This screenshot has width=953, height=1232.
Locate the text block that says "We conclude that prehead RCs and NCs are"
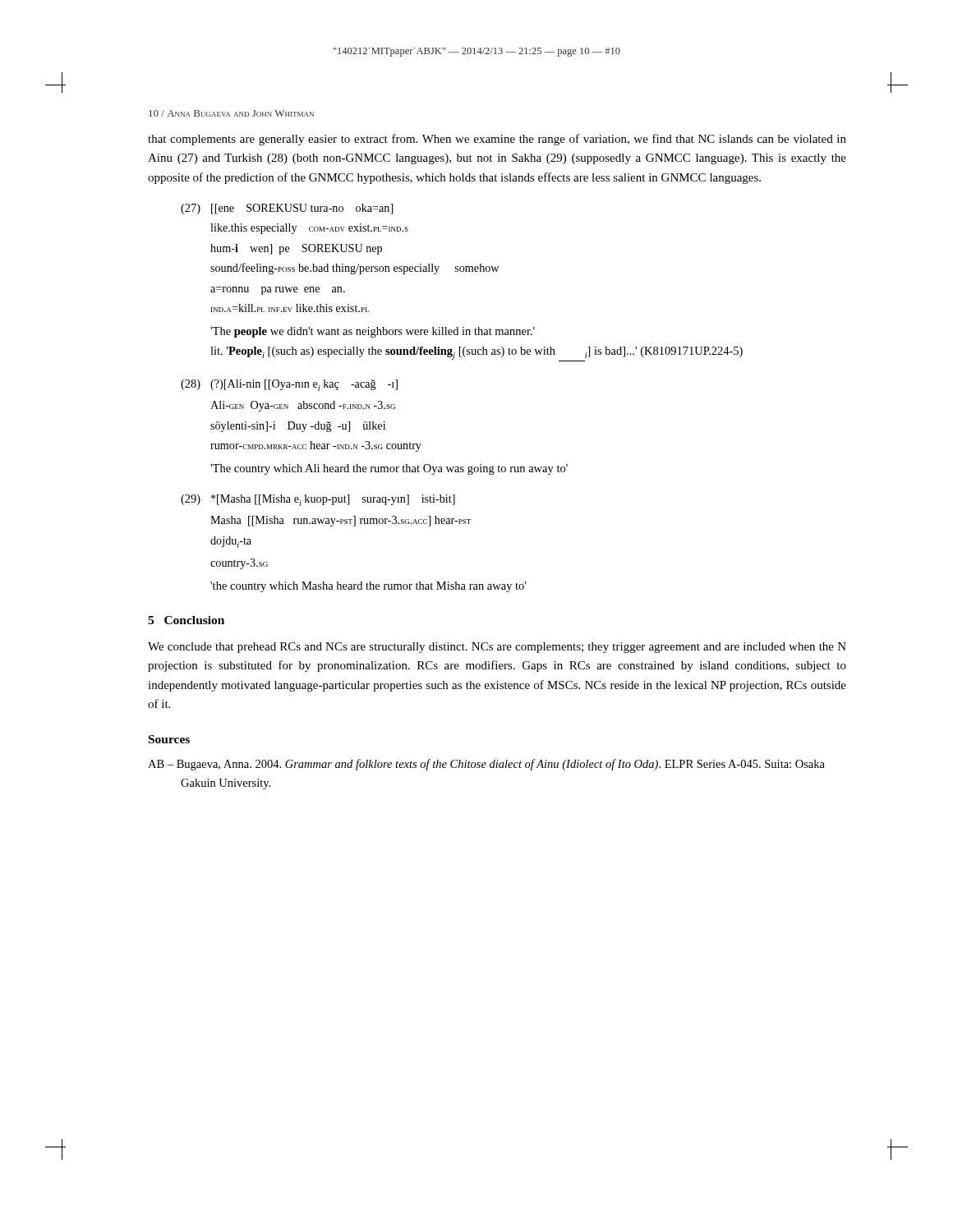coord(497,676)
